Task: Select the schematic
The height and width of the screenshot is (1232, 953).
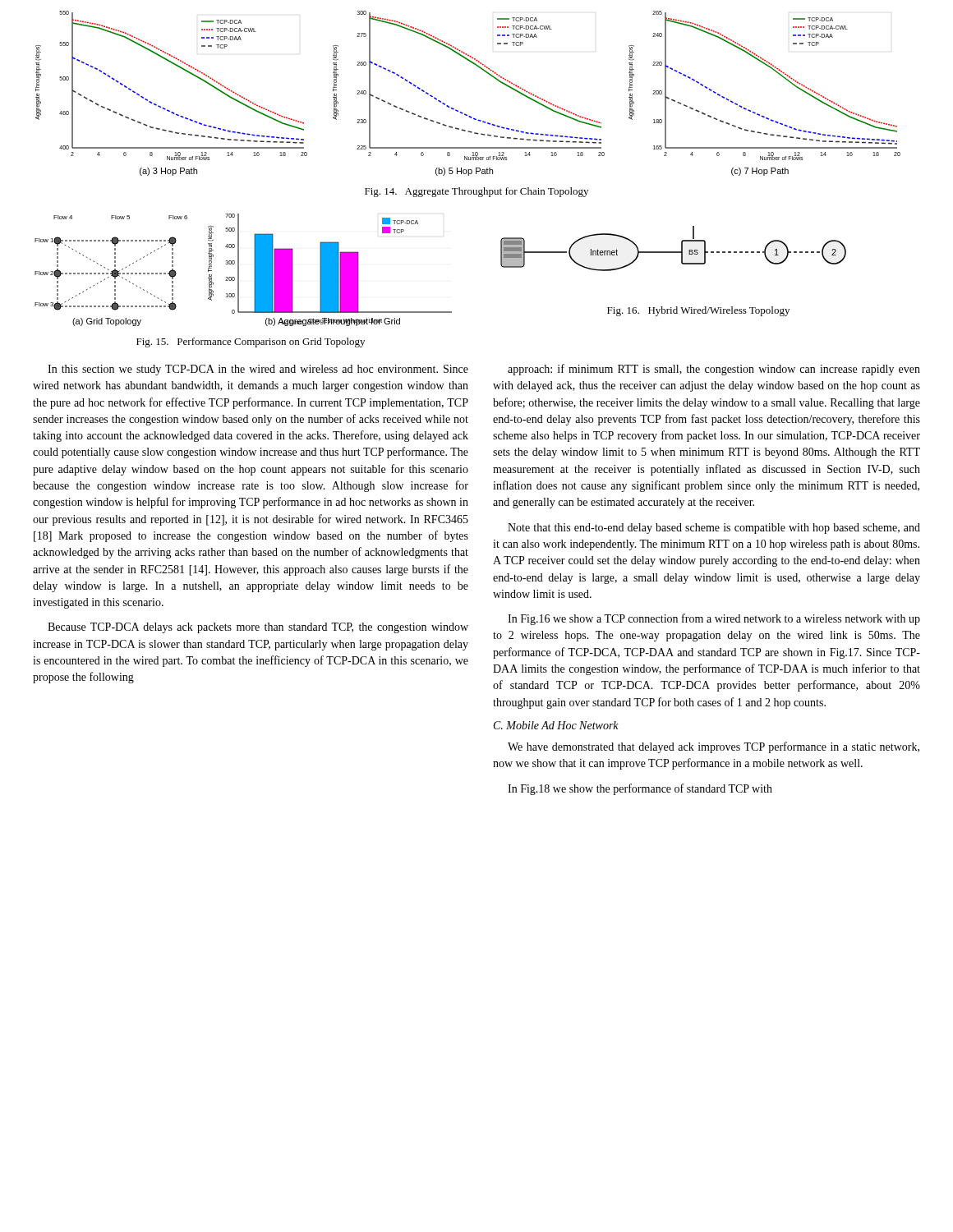Action: pos(707,263)
